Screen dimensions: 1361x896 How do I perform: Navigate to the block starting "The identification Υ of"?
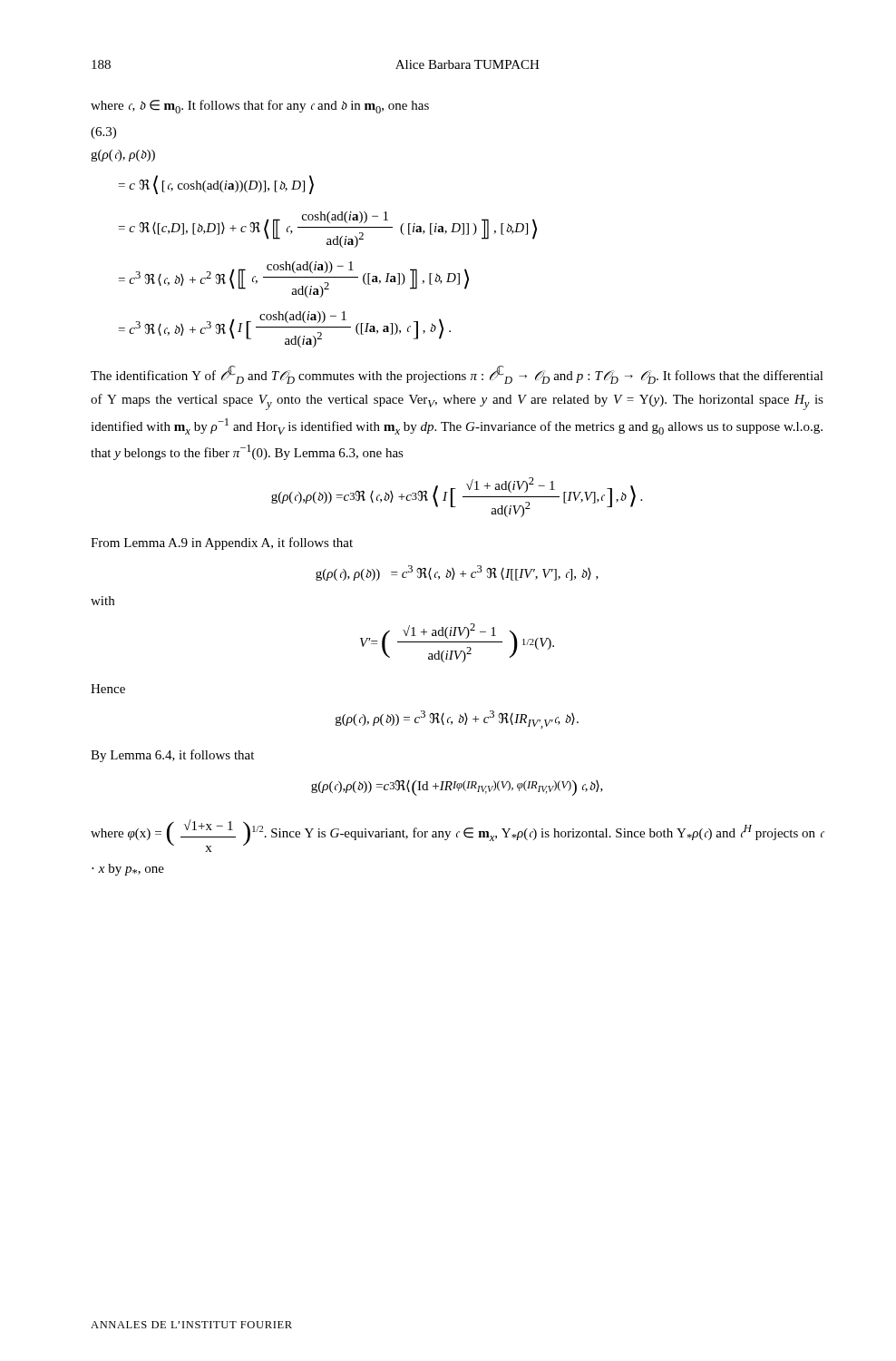coord(457,412)
